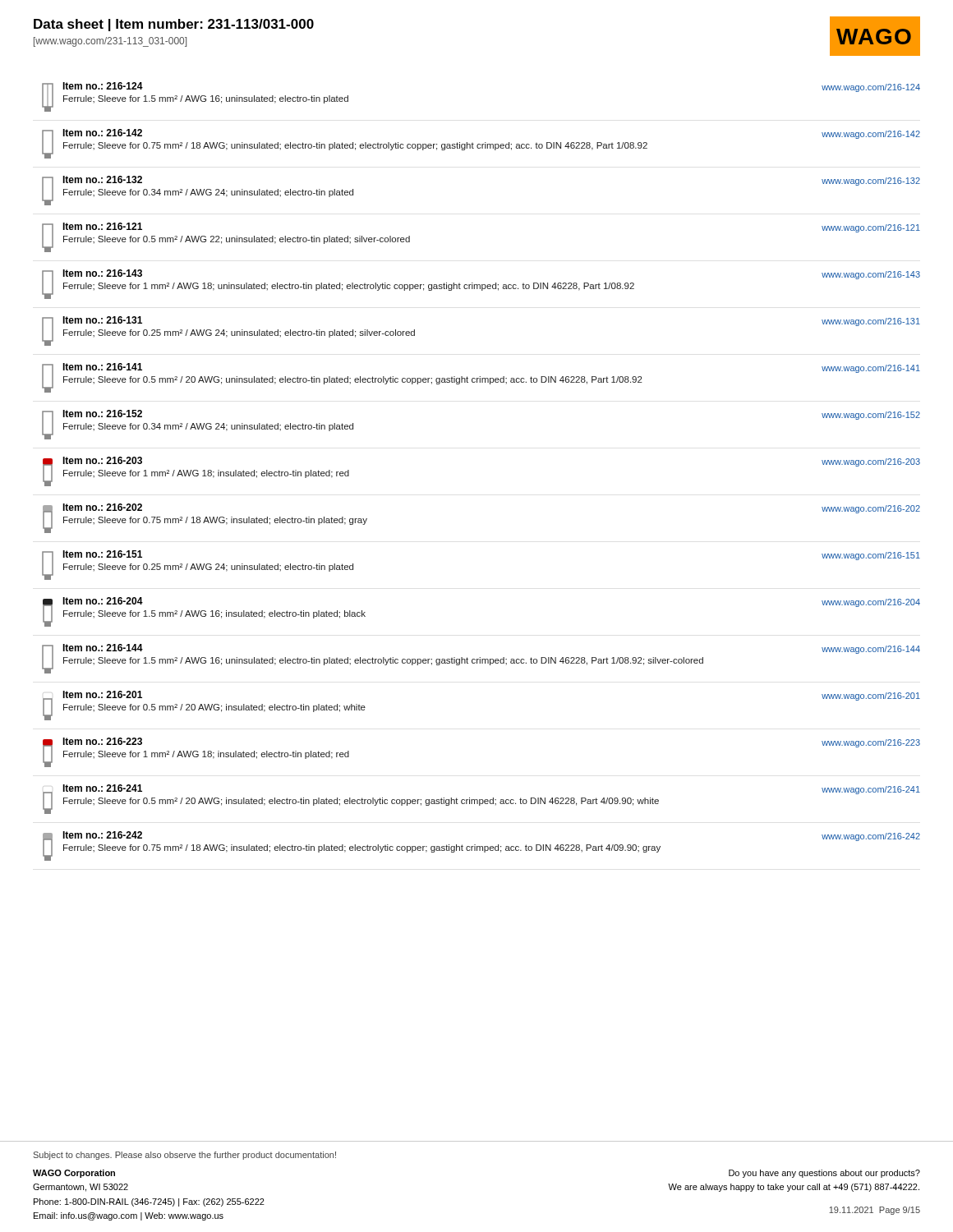Point to the region starting "Item no.: 216-241 Ferrule; Sleeve"
Viewport: 953px width, 1232px height.
476,799
